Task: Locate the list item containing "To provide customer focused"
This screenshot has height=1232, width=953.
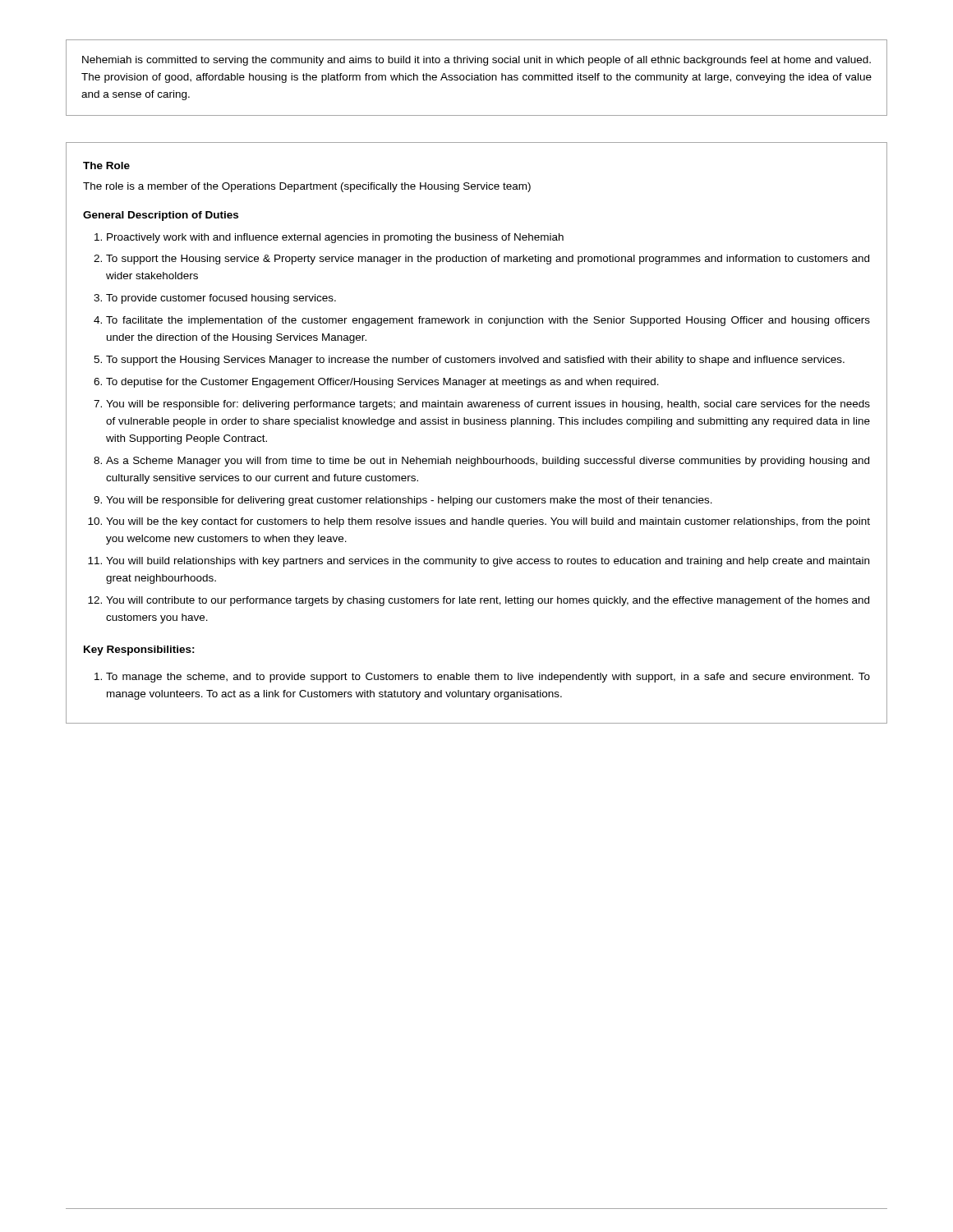Action: (221, 298)
